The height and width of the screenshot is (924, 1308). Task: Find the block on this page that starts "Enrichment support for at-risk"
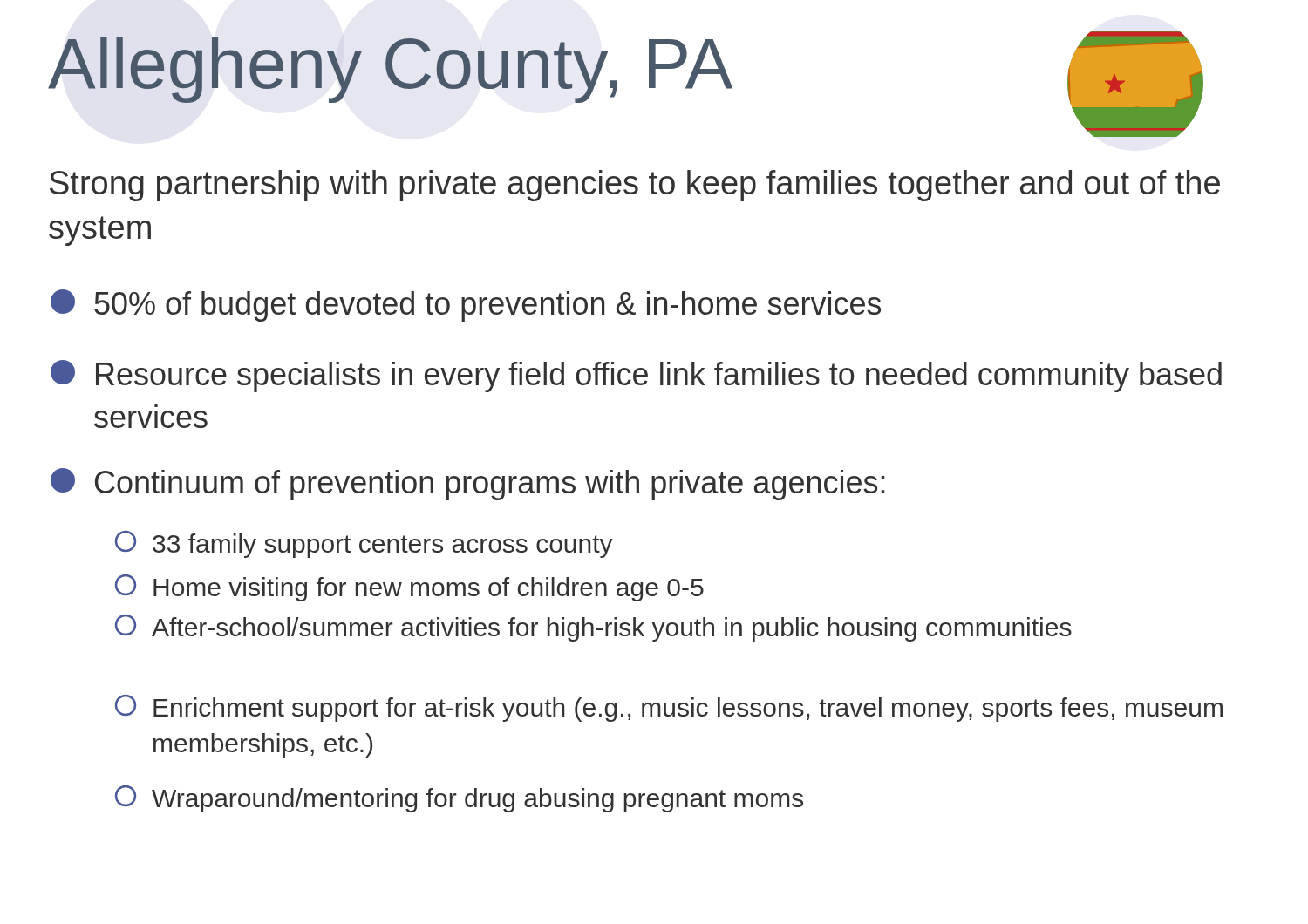click(680, 726)
